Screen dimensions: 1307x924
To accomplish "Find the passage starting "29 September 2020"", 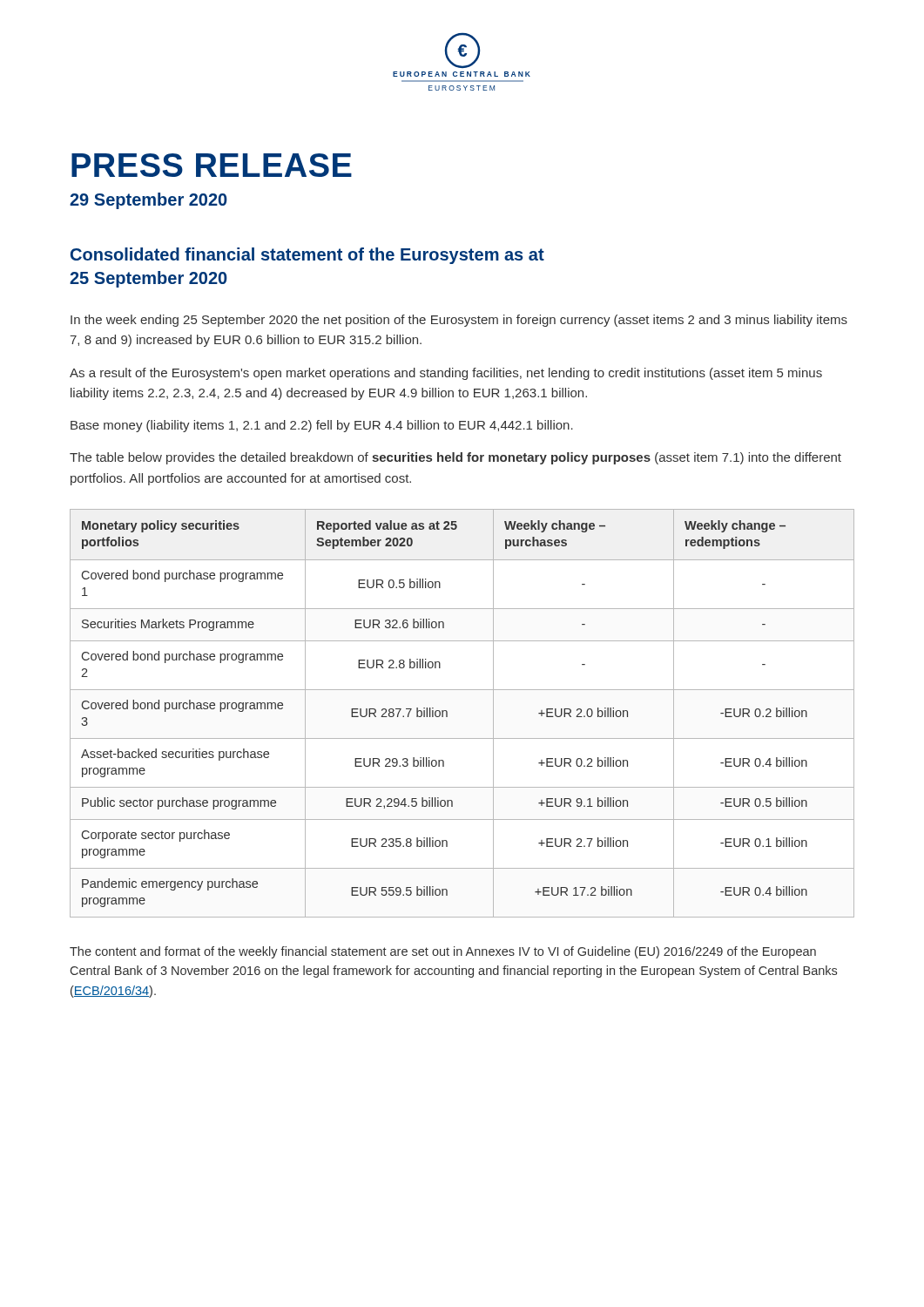I will [x=149, y=200].
